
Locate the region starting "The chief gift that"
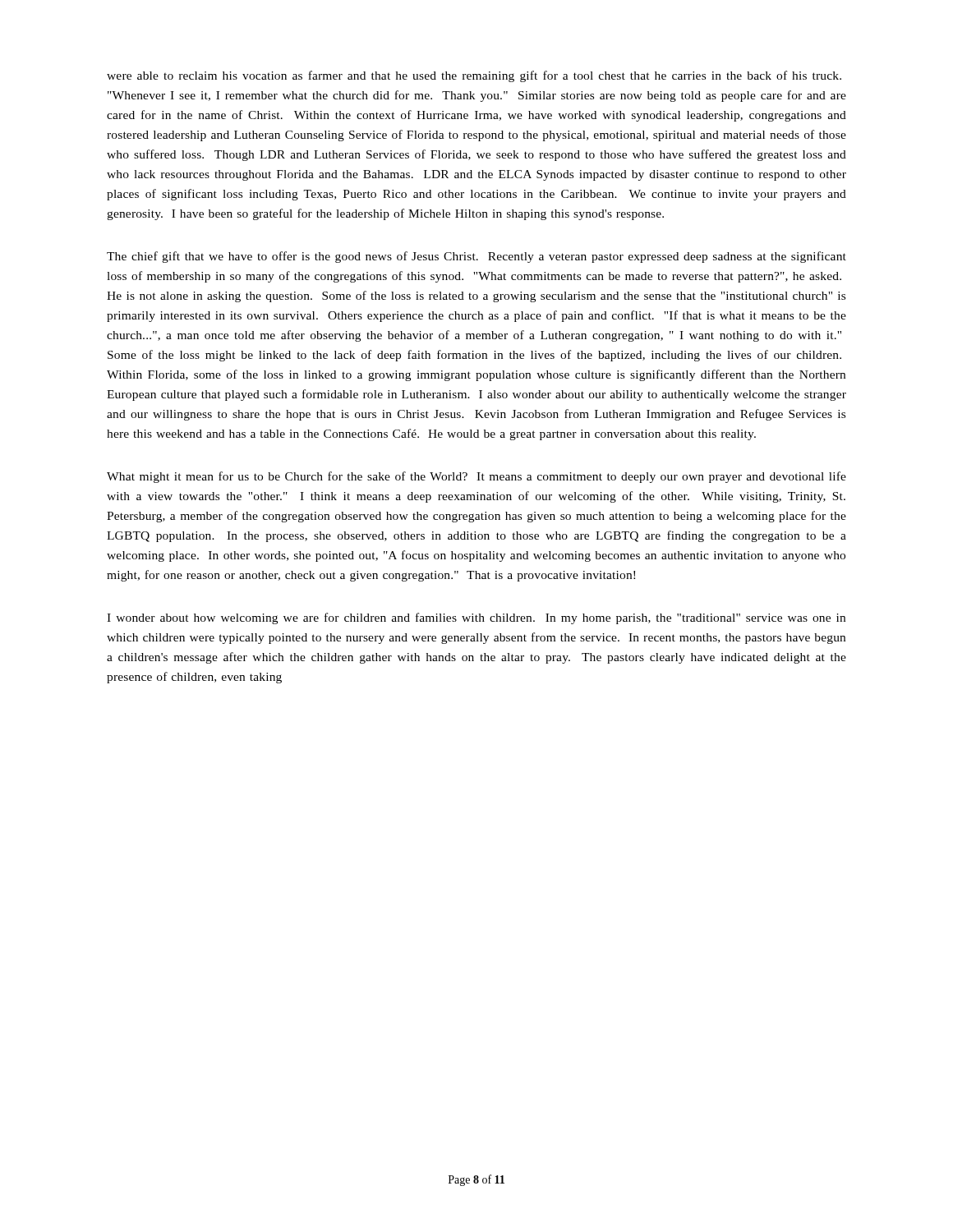pyautogui.click(x=476, y=345)
